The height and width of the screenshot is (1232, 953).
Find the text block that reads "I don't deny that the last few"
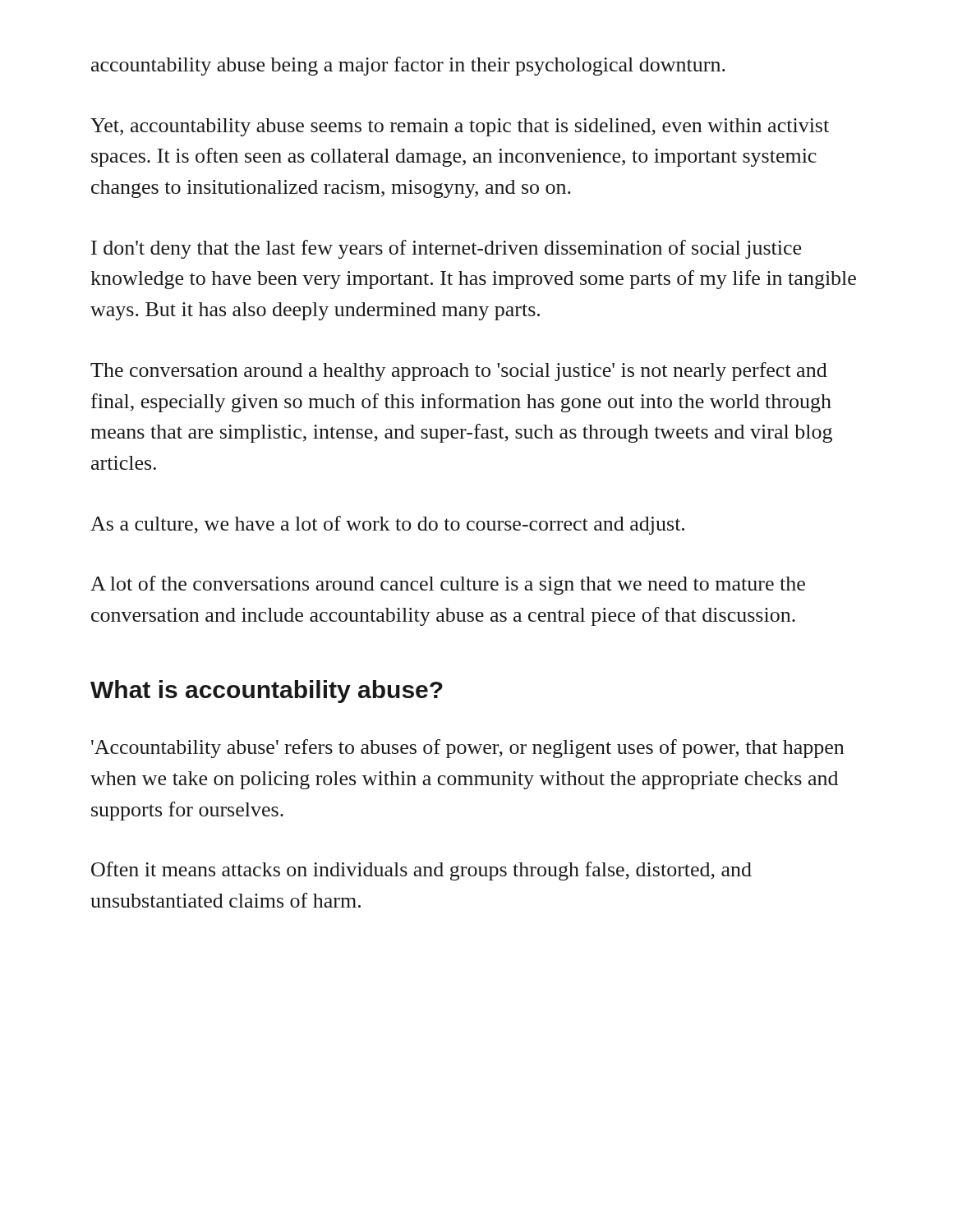click(474, 278)
